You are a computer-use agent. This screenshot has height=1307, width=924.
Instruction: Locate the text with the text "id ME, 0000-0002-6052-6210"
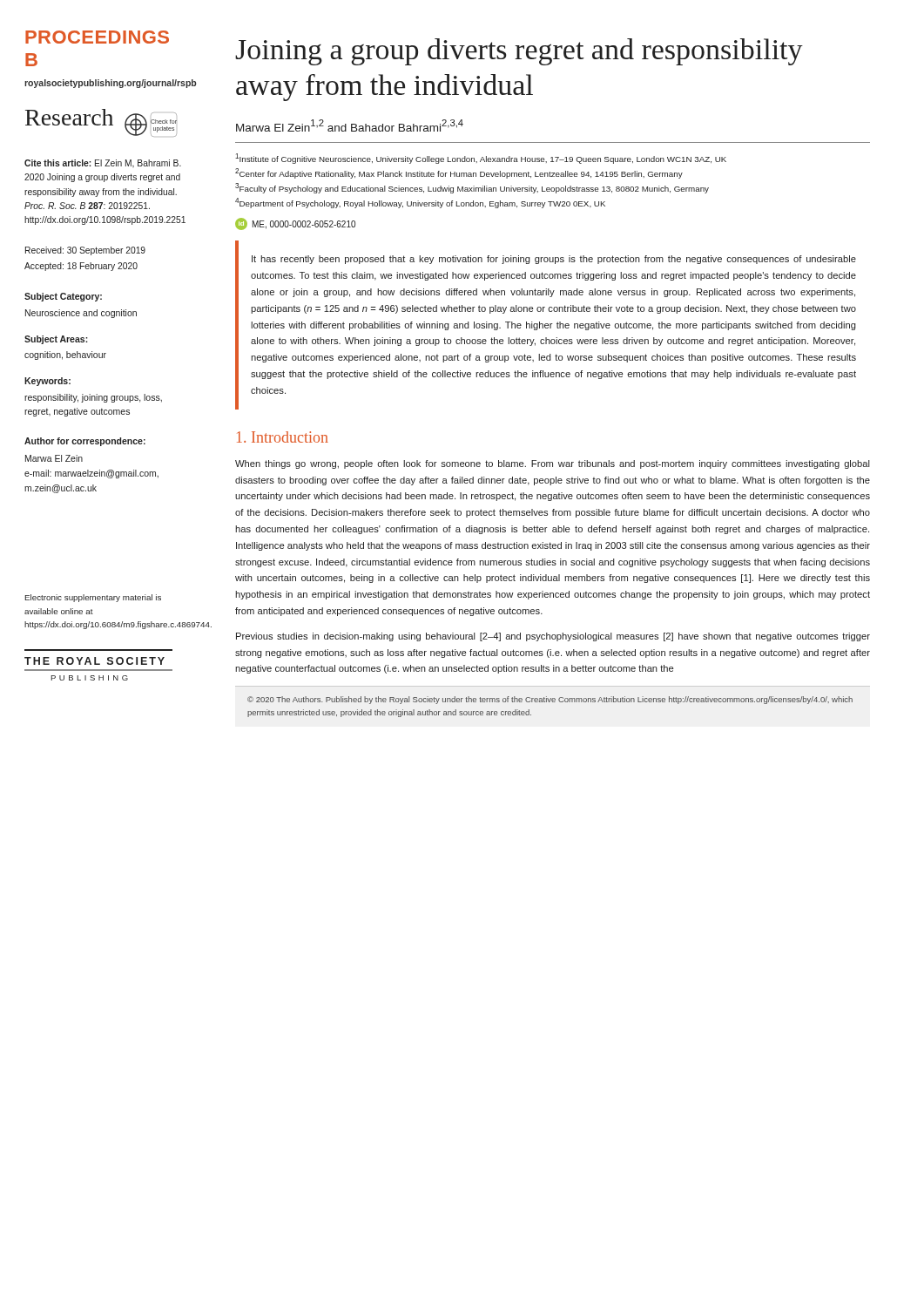[295, 224]
